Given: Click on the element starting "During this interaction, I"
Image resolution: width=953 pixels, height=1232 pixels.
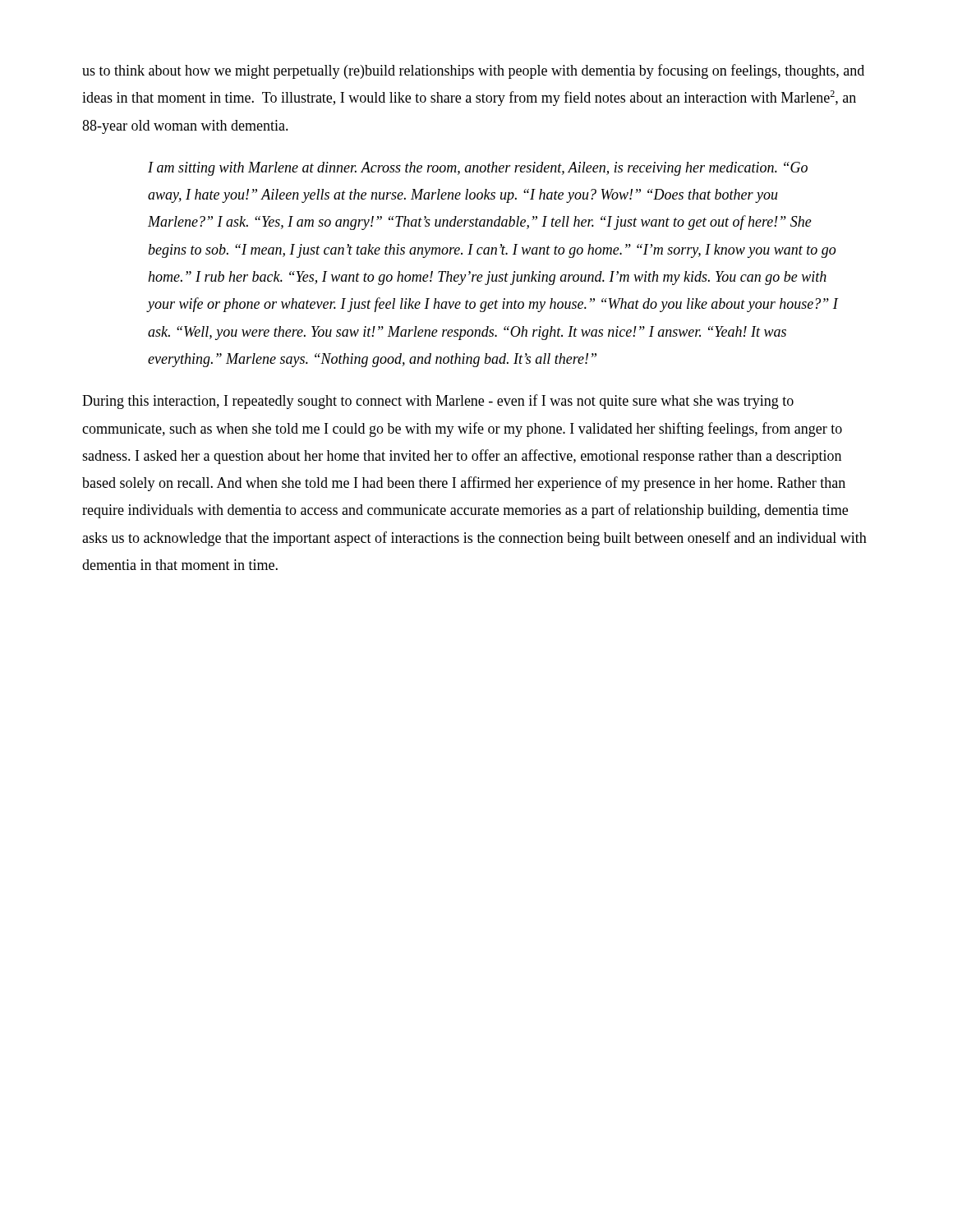Looking at the screenshot, I should [x=476, y=484].
